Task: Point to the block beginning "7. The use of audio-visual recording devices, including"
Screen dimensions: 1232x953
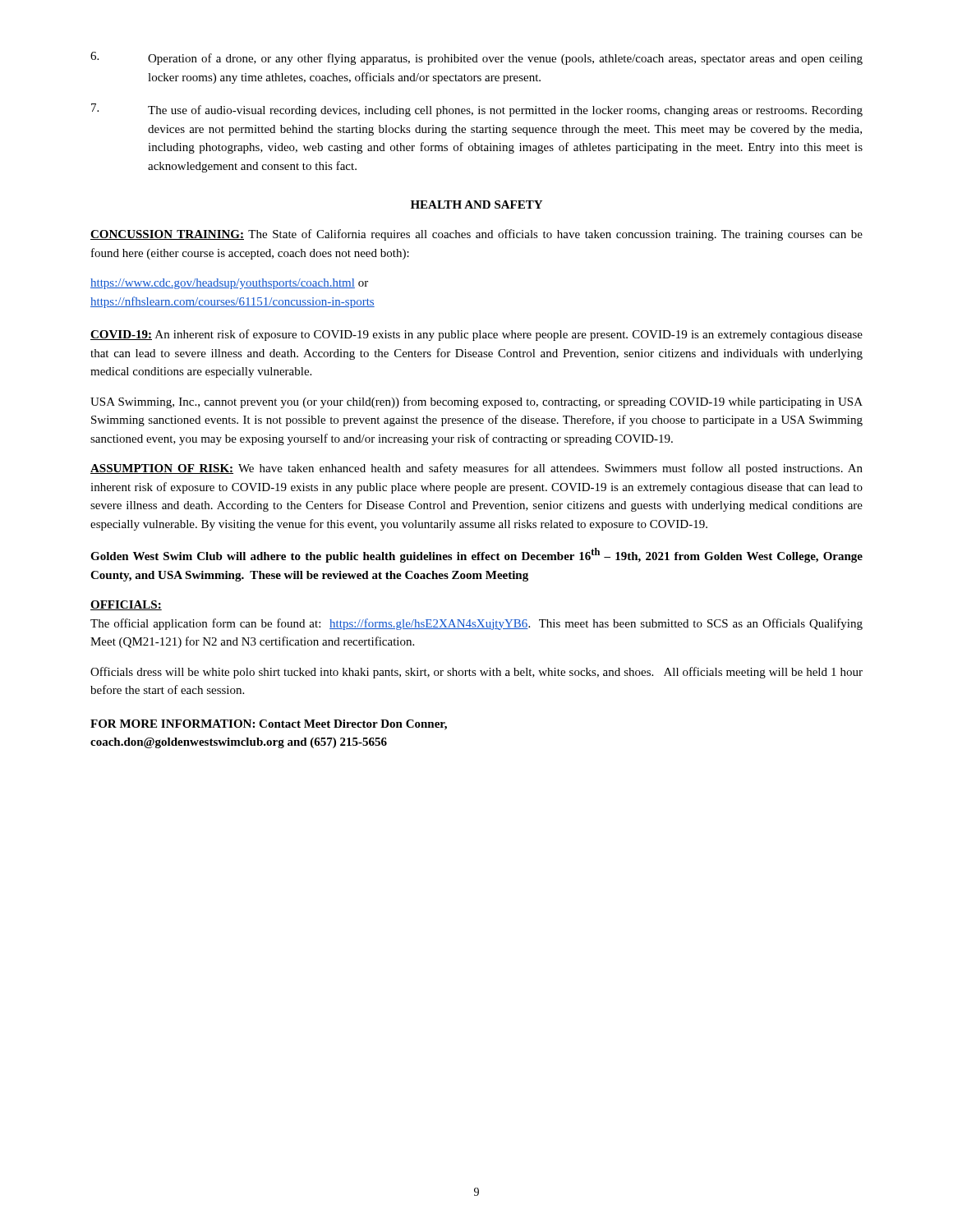Action: (x=476, y=138)
